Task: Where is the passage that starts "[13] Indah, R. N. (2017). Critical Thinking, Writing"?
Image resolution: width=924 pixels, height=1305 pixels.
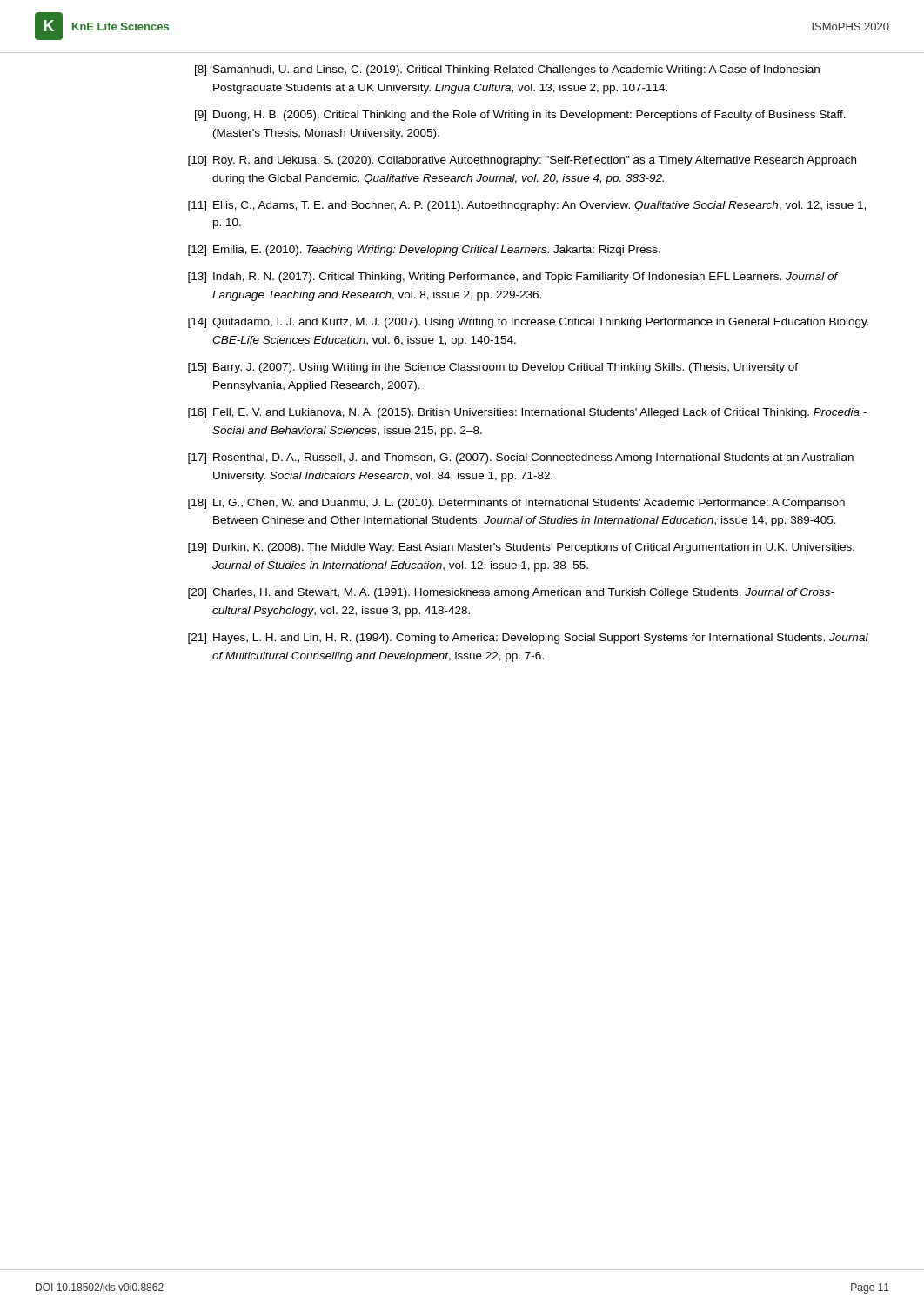Action: [523, 286]
